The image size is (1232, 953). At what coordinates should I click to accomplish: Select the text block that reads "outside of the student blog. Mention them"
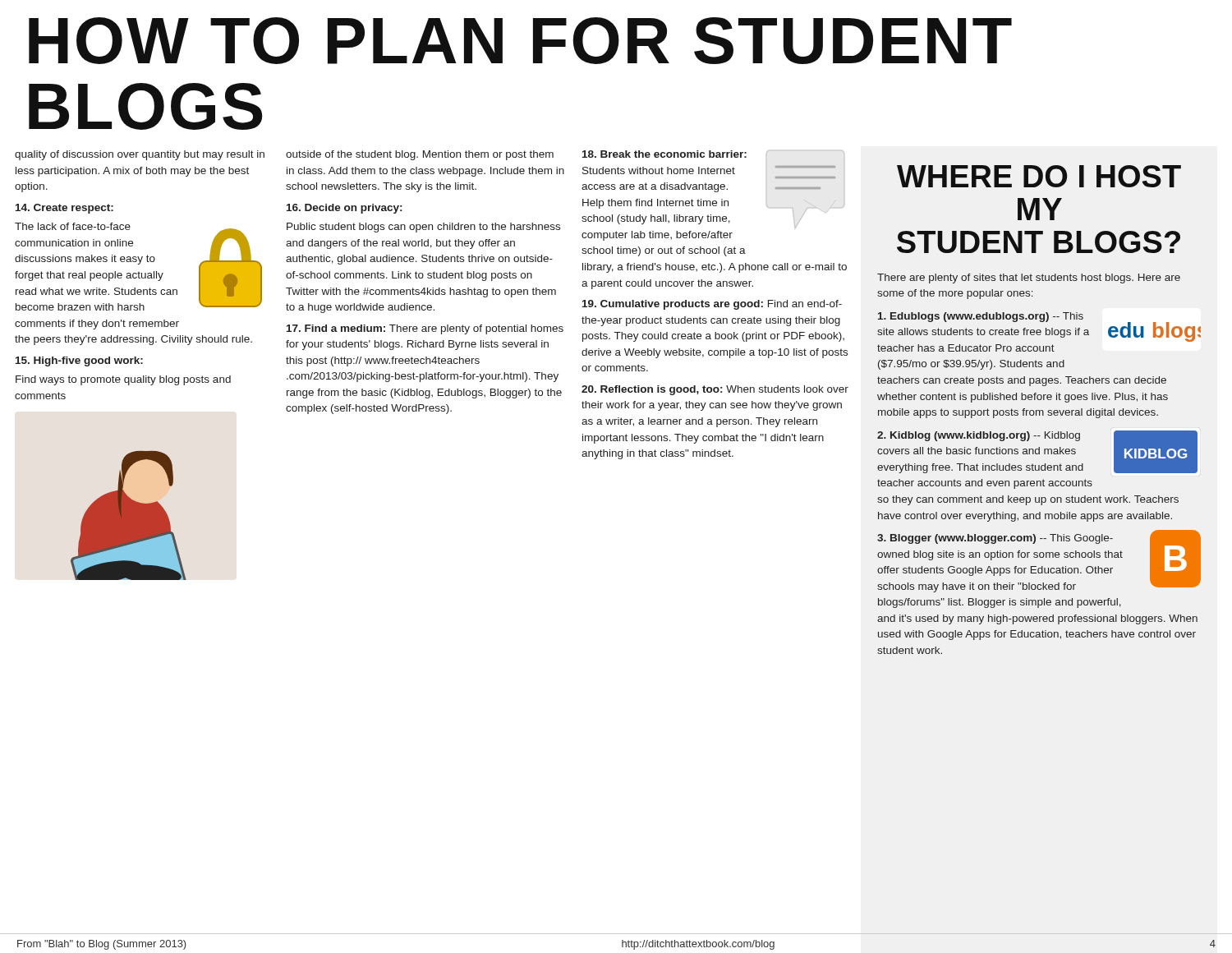pos(425,170)
